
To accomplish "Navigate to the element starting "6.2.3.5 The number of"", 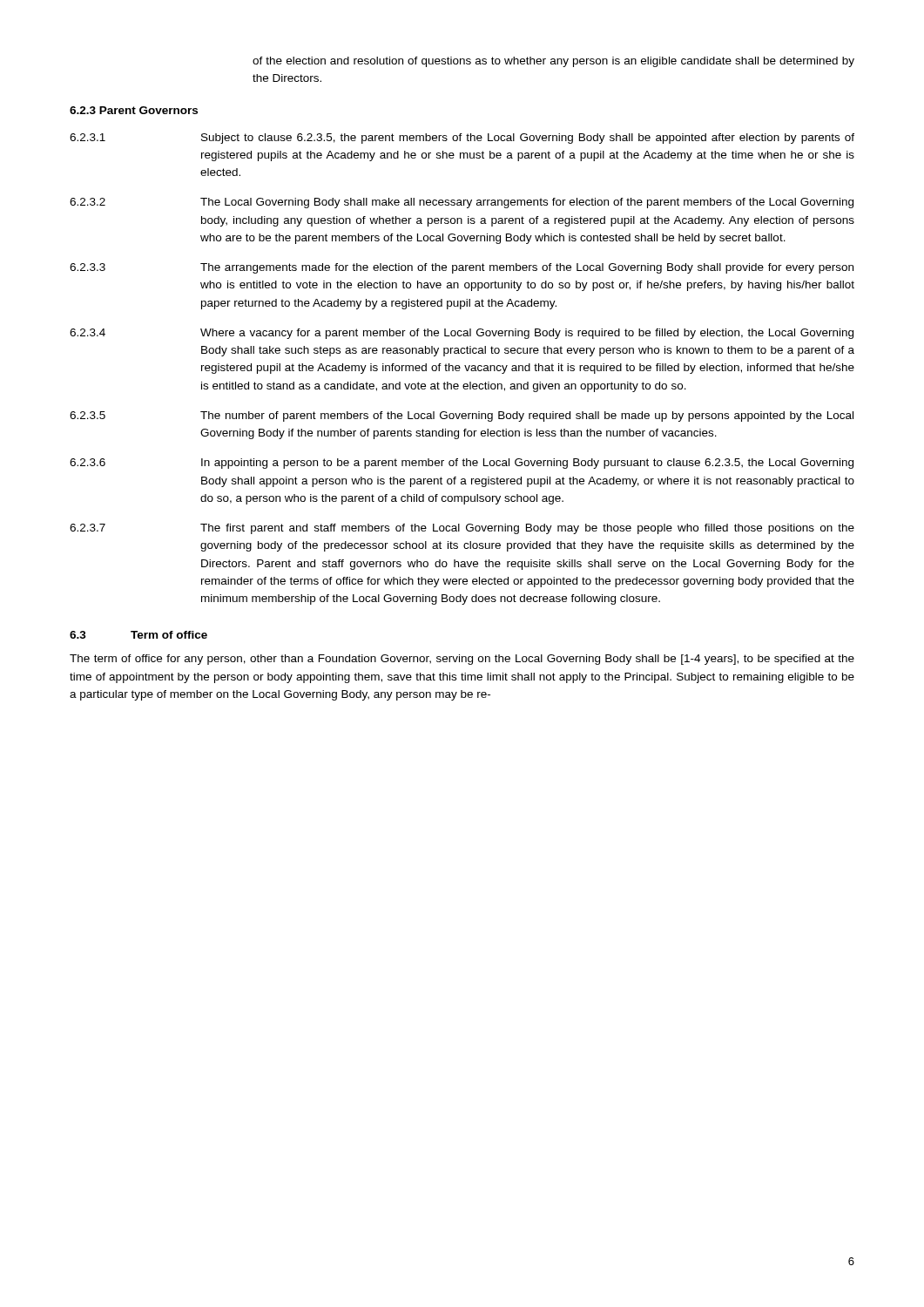I will pyautogui.click(x=462, y=424).
